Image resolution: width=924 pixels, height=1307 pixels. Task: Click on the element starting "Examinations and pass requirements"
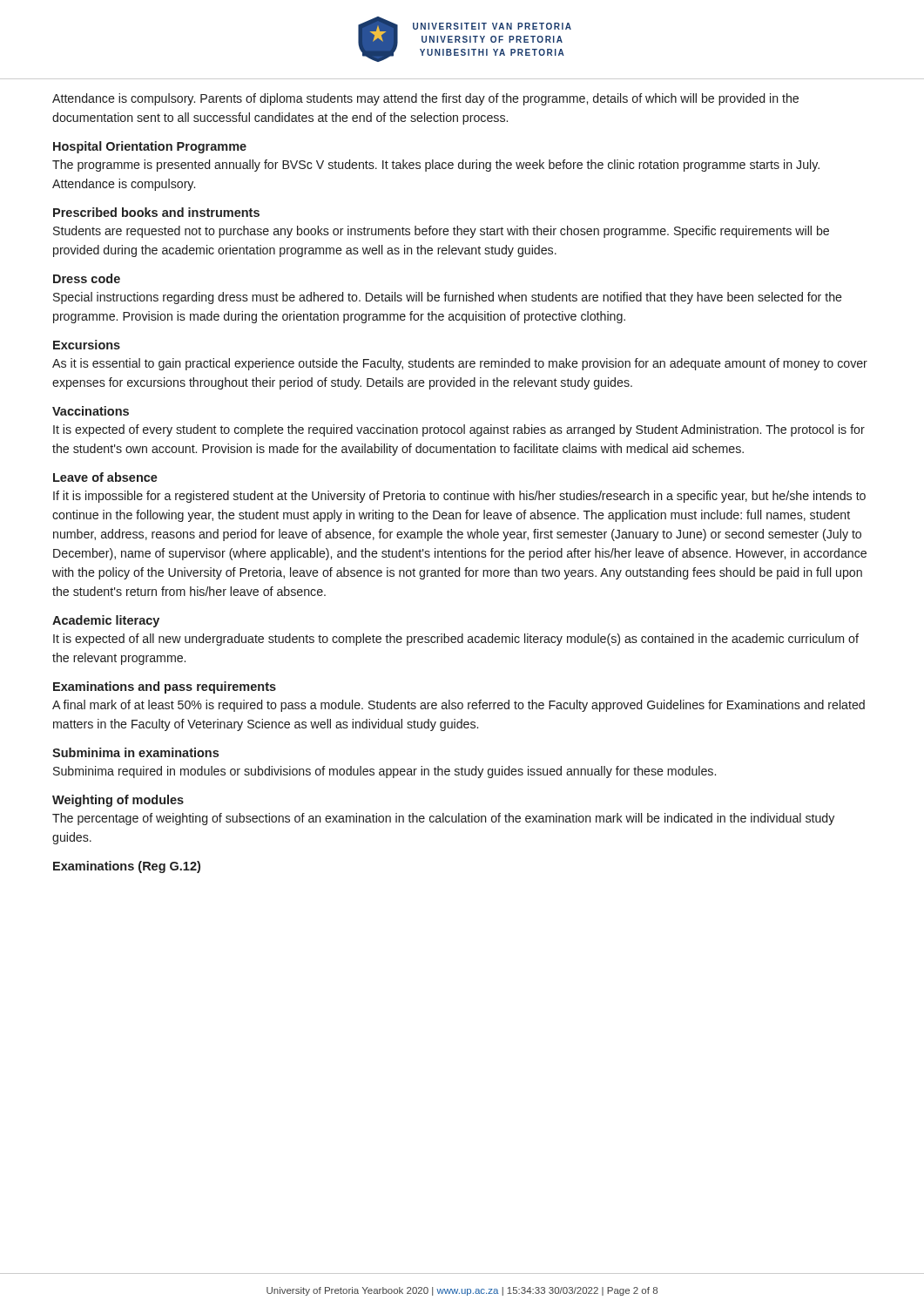tap(164, 687)
